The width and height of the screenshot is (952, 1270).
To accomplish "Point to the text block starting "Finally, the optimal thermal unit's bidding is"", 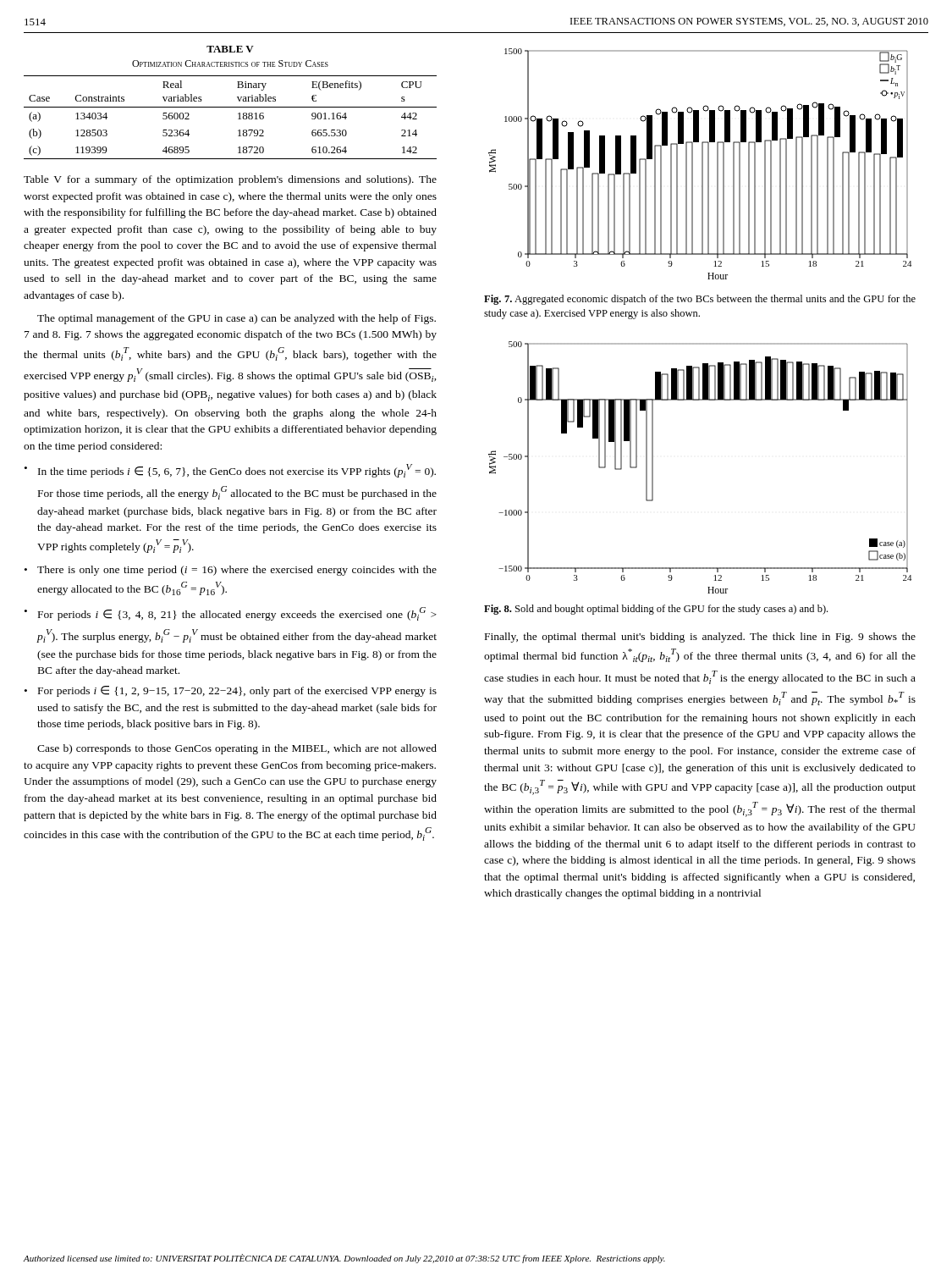I will click(x=700, y=765).
